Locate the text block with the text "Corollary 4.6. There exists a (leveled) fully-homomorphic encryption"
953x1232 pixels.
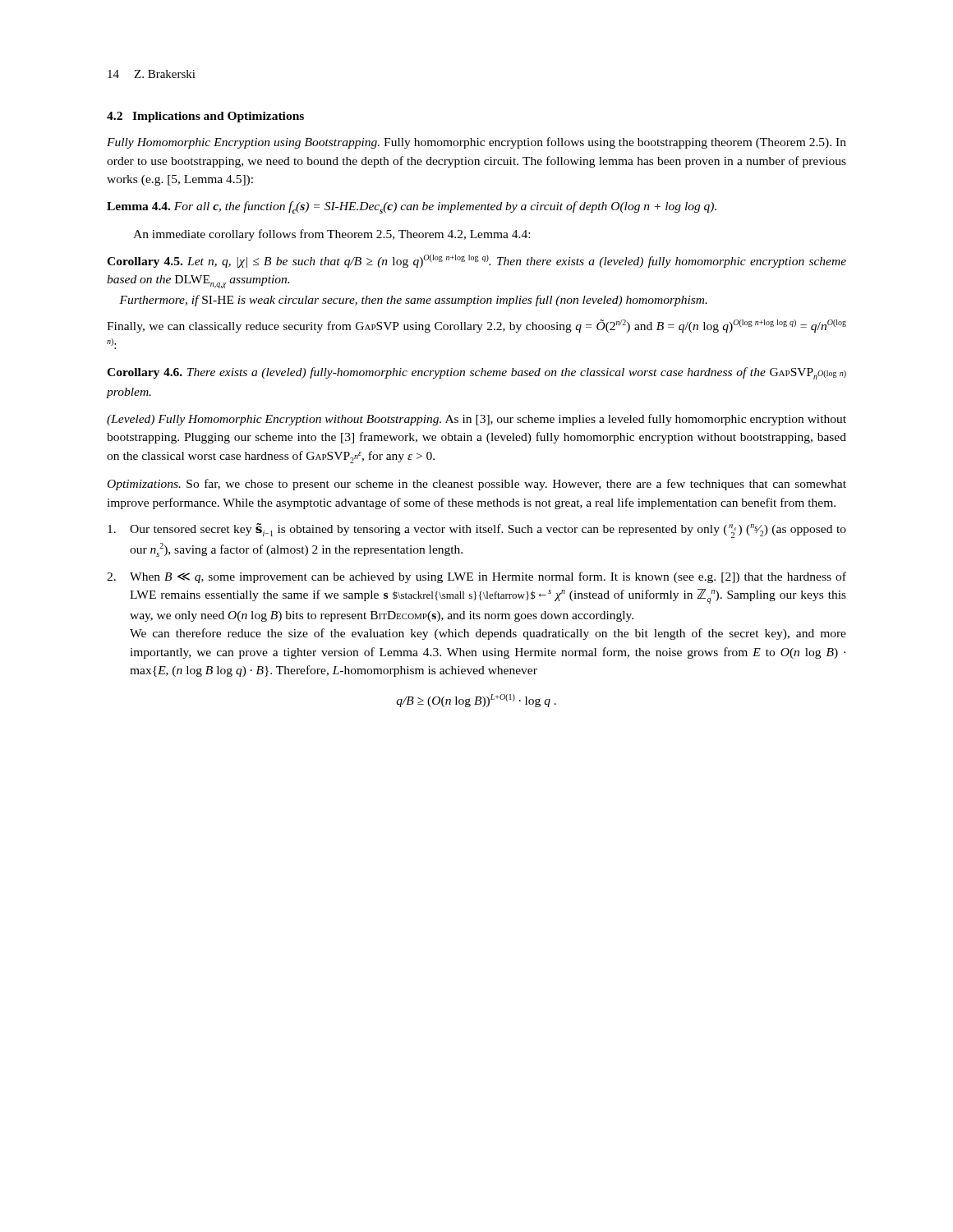[x=476, y=381]
